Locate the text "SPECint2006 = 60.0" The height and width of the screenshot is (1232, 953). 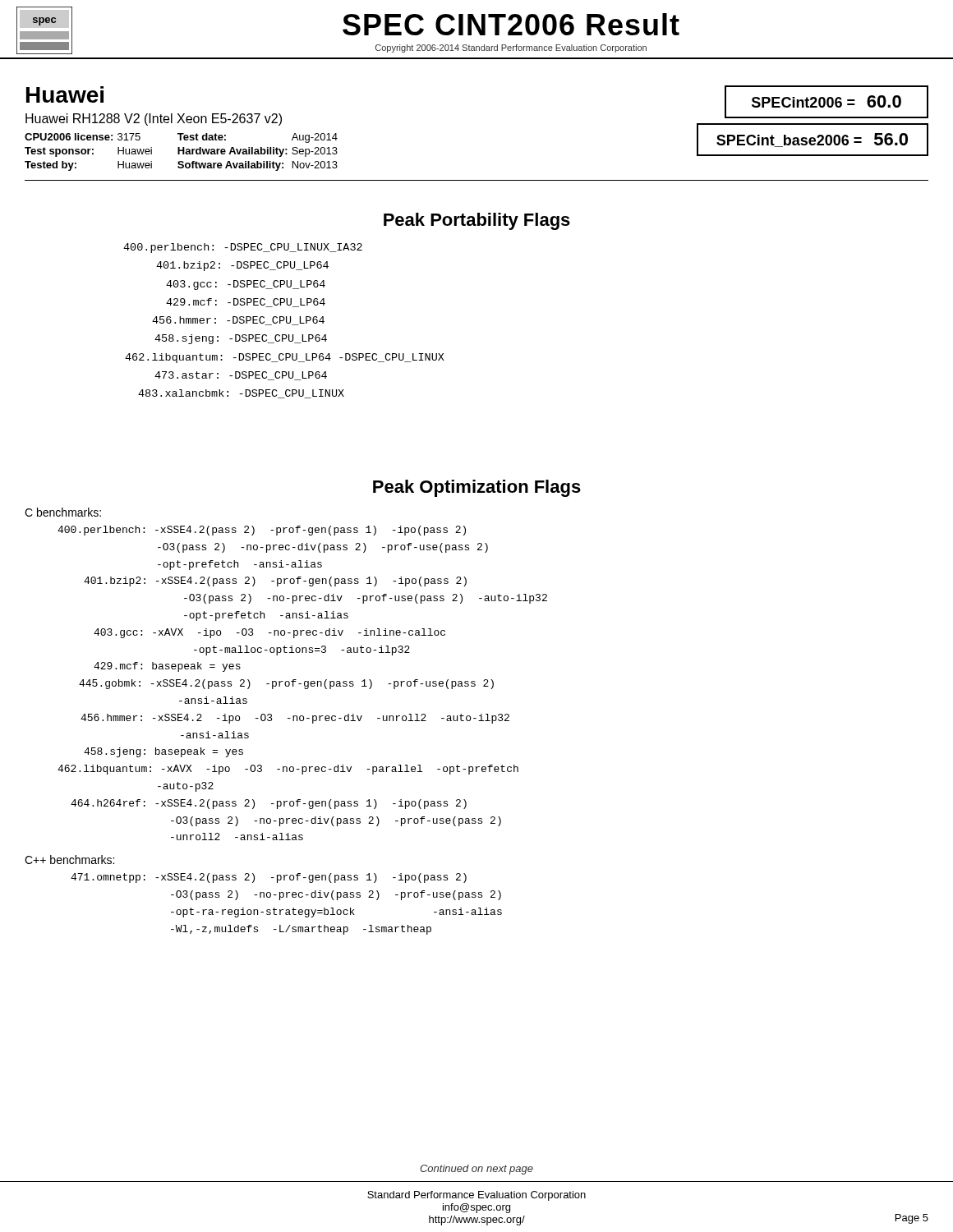pyautogui.click(x=826, y=101)
